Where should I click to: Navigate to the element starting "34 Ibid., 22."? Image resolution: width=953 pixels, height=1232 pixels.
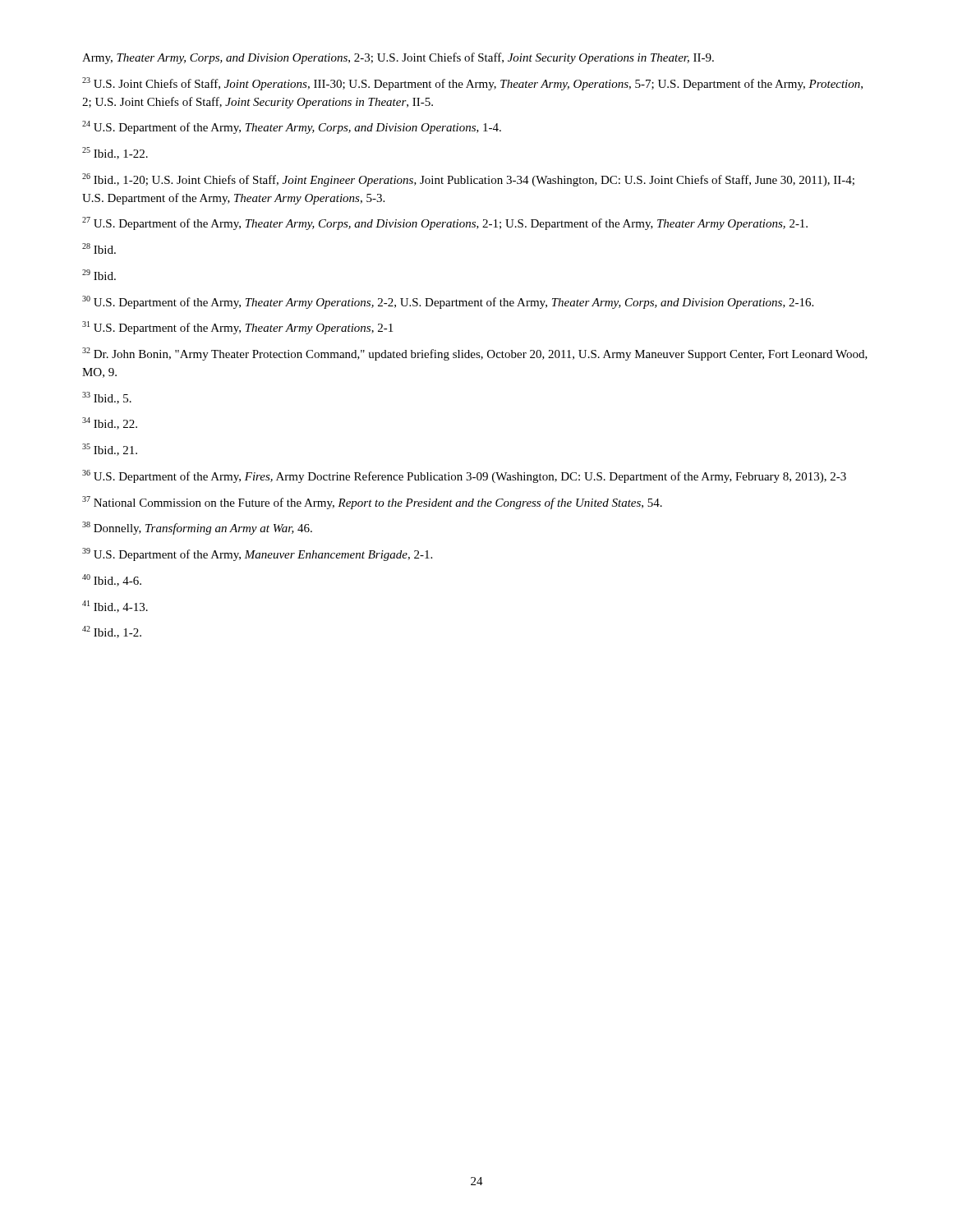110,423
